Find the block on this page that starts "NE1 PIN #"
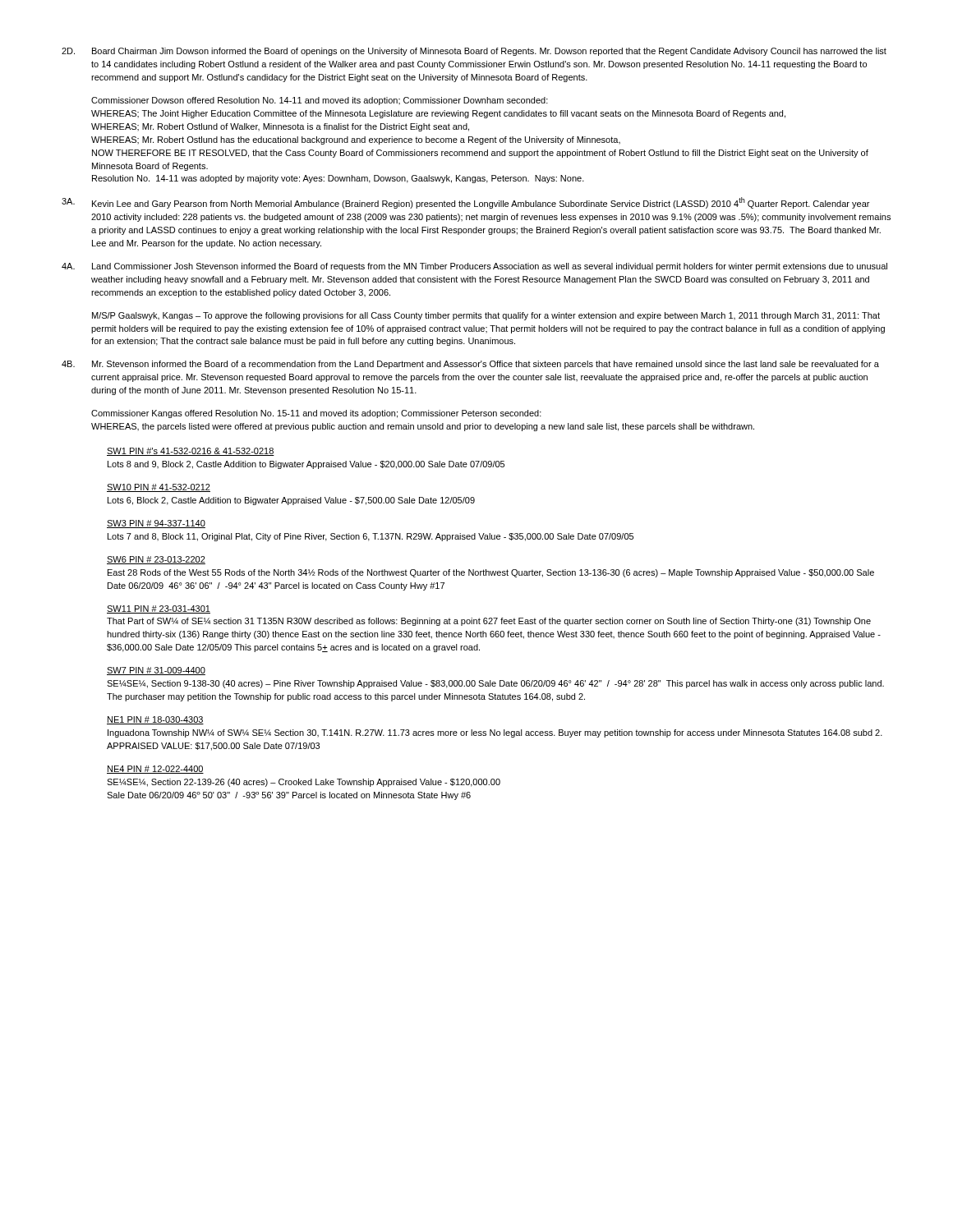Screen dimensions: 1232x953 [495, 733]
